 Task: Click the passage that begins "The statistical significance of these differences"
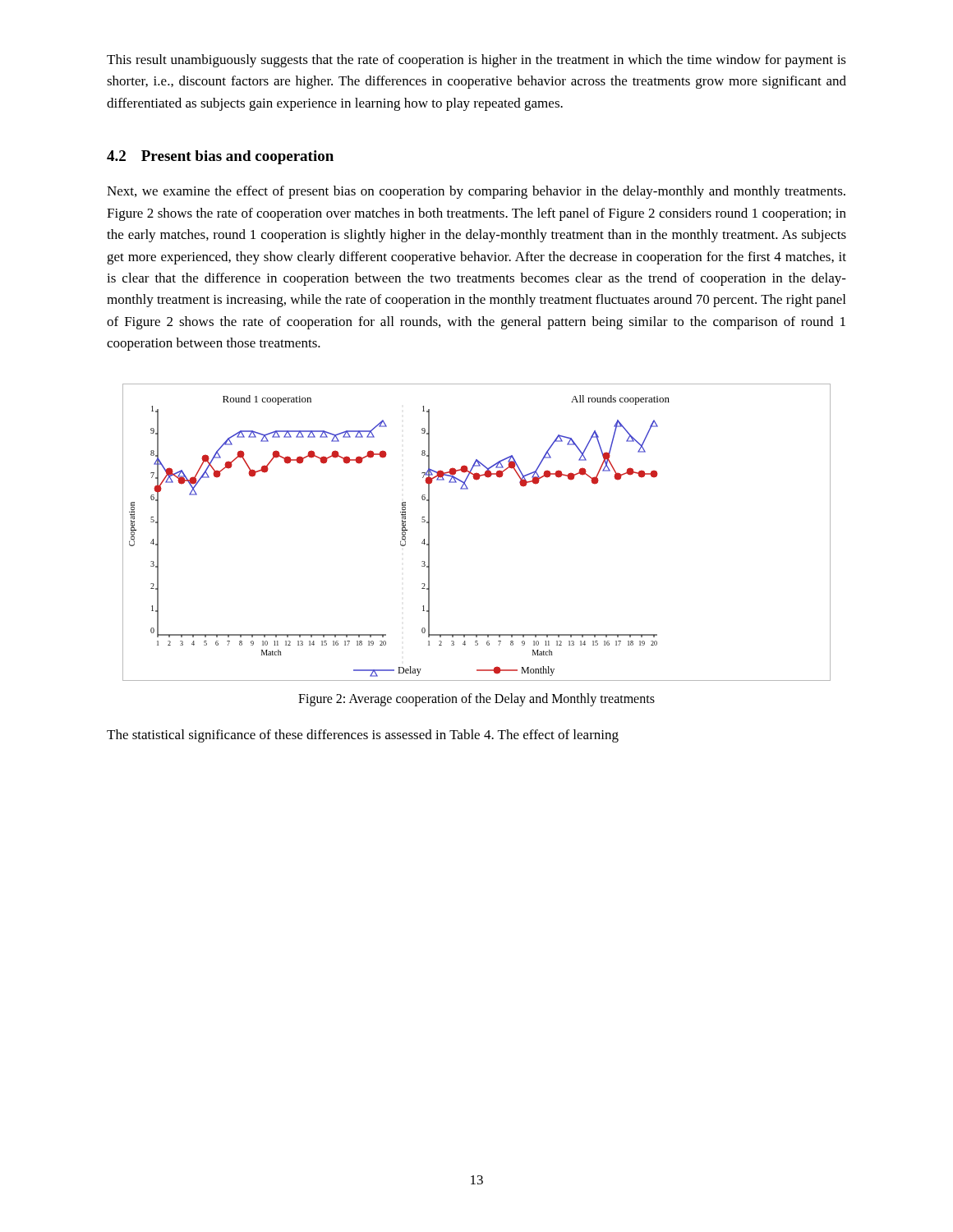pyautogui.click(x=363, y=735)
